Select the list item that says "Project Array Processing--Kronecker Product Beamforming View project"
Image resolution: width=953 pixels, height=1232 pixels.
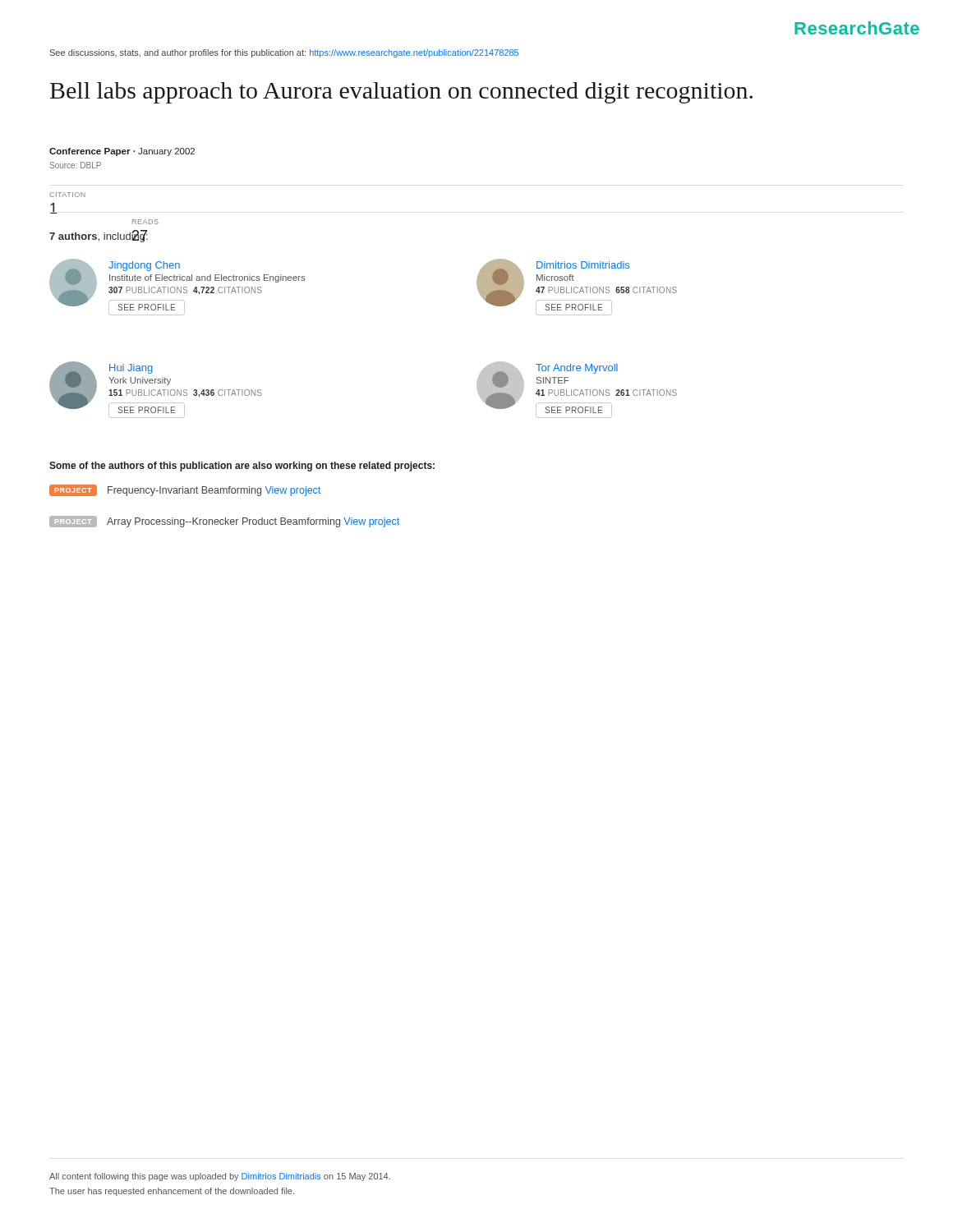pyautogui.click(x=224, y=522)
